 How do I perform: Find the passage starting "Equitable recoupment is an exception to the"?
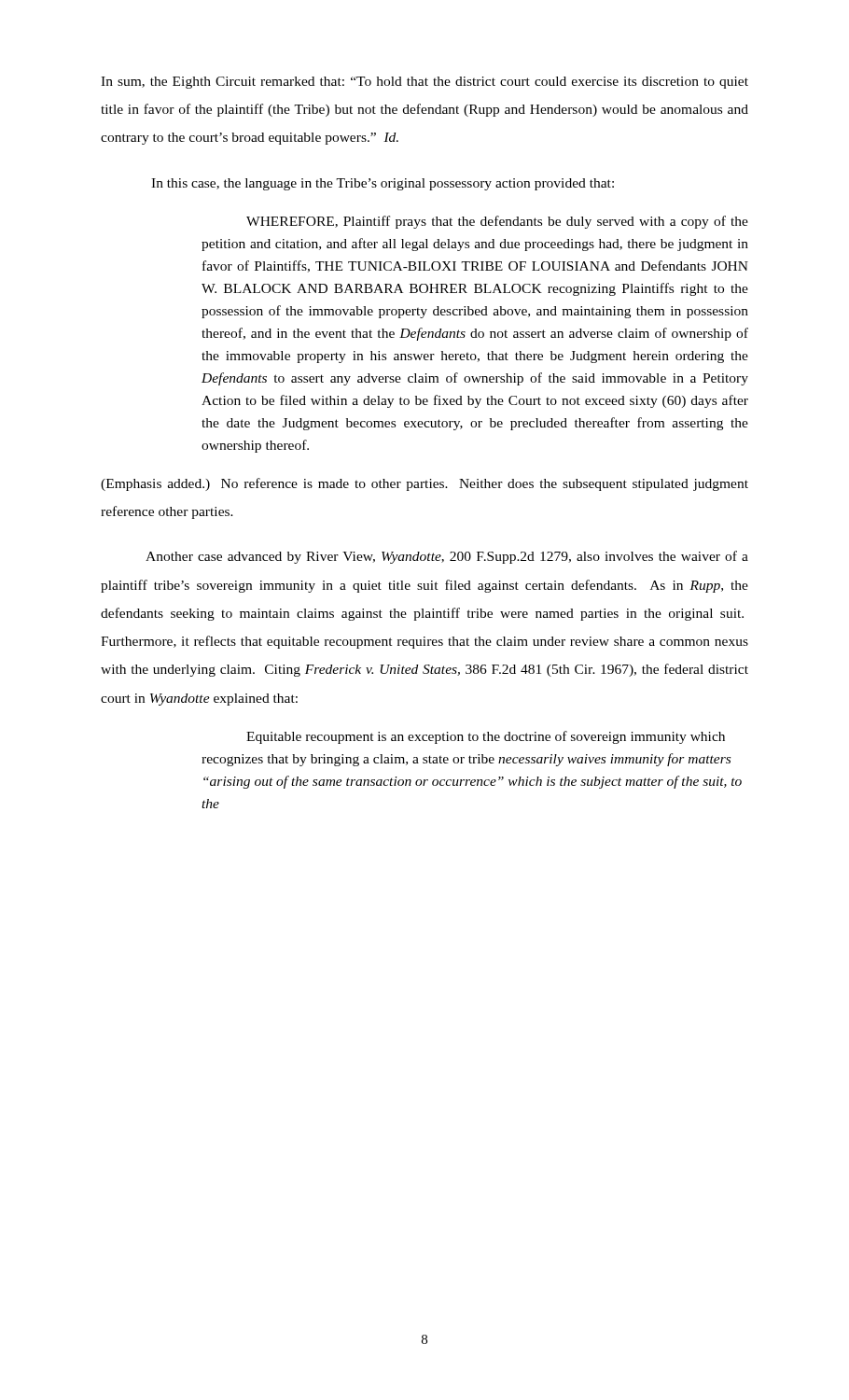click(475, 770)
